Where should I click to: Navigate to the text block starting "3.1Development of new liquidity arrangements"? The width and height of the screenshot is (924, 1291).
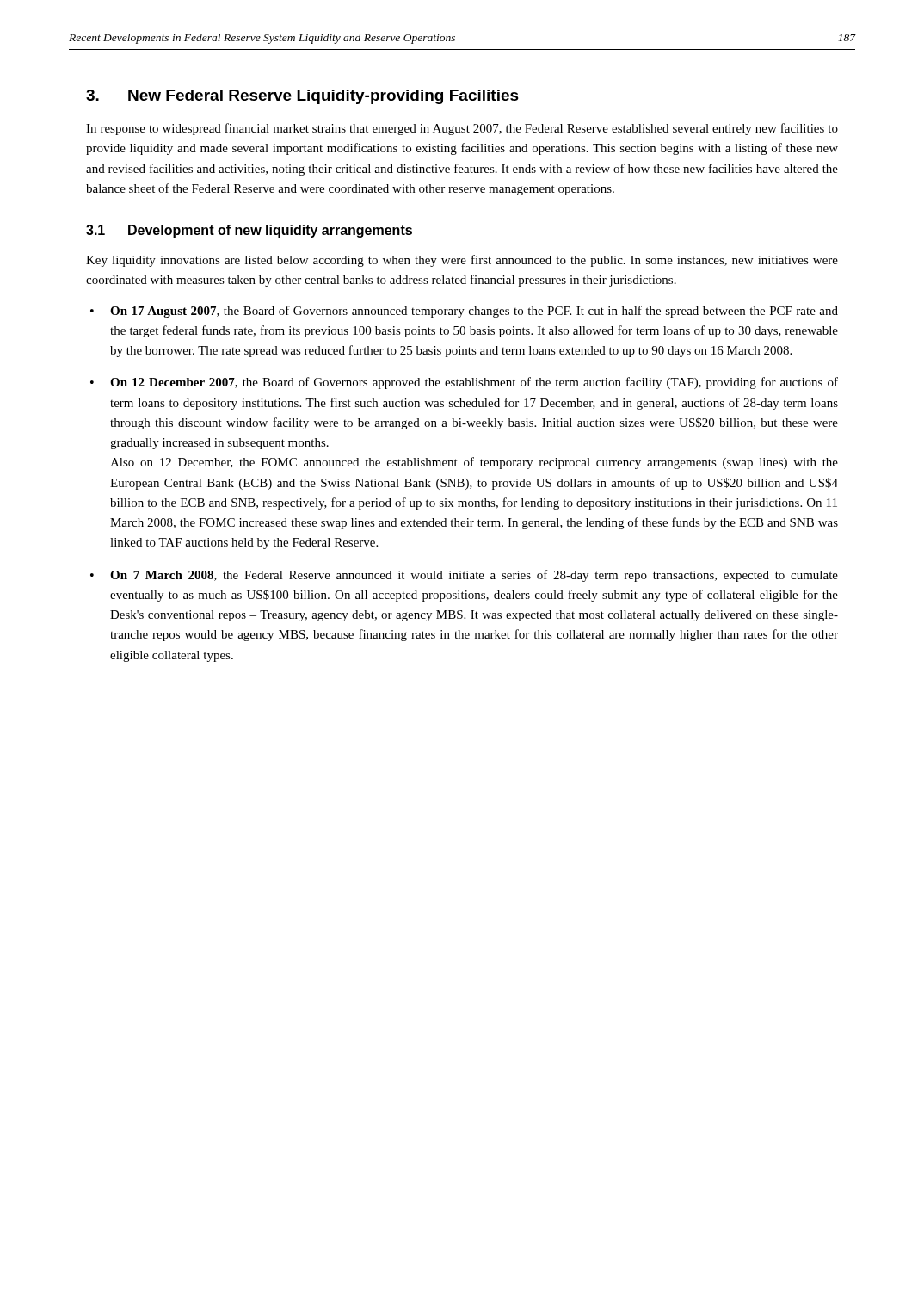point(249,231)
